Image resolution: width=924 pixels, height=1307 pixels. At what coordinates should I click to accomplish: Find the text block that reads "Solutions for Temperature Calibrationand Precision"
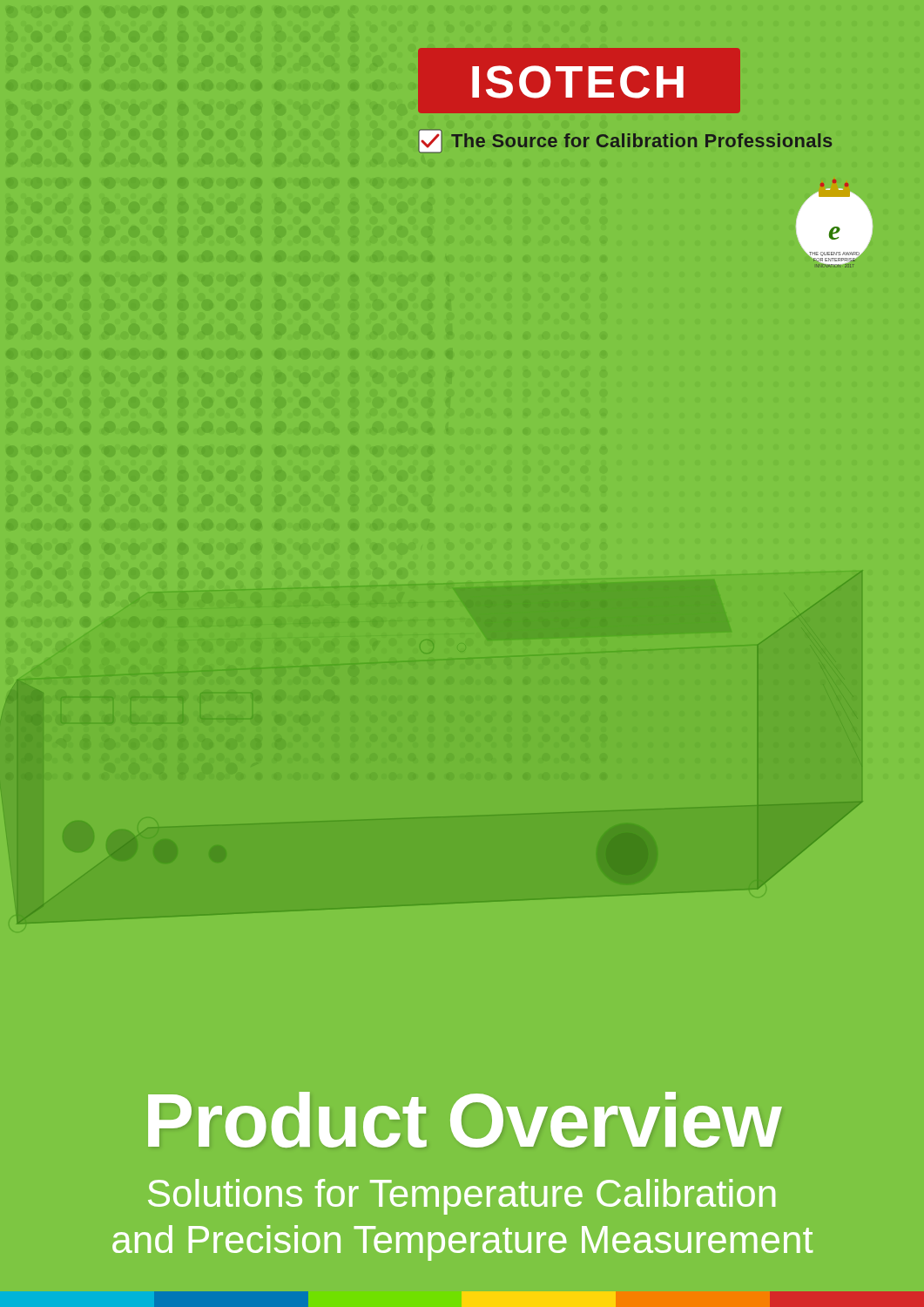click(462, 1217)
